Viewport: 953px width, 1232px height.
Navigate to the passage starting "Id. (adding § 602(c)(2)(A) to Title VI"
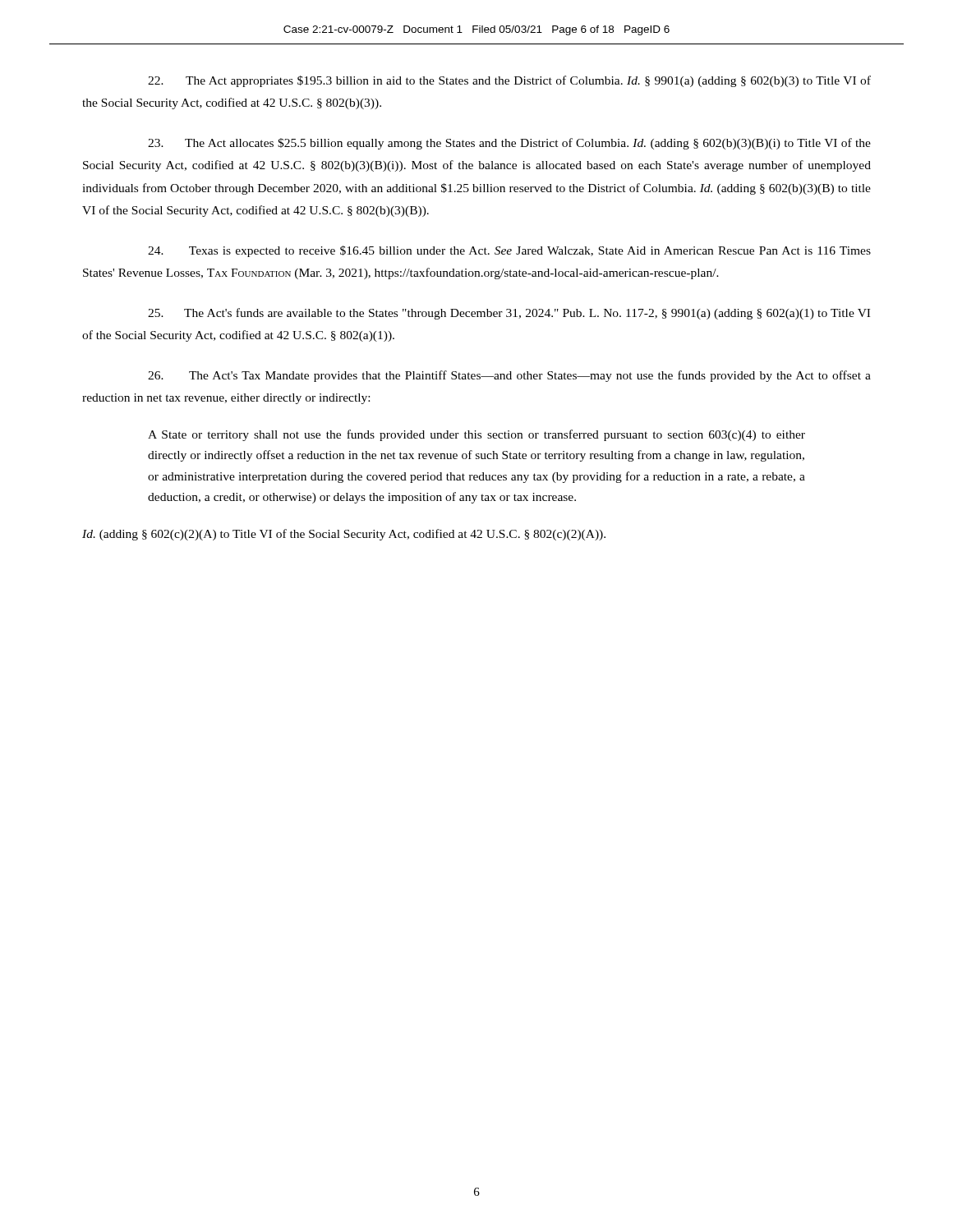344,533
